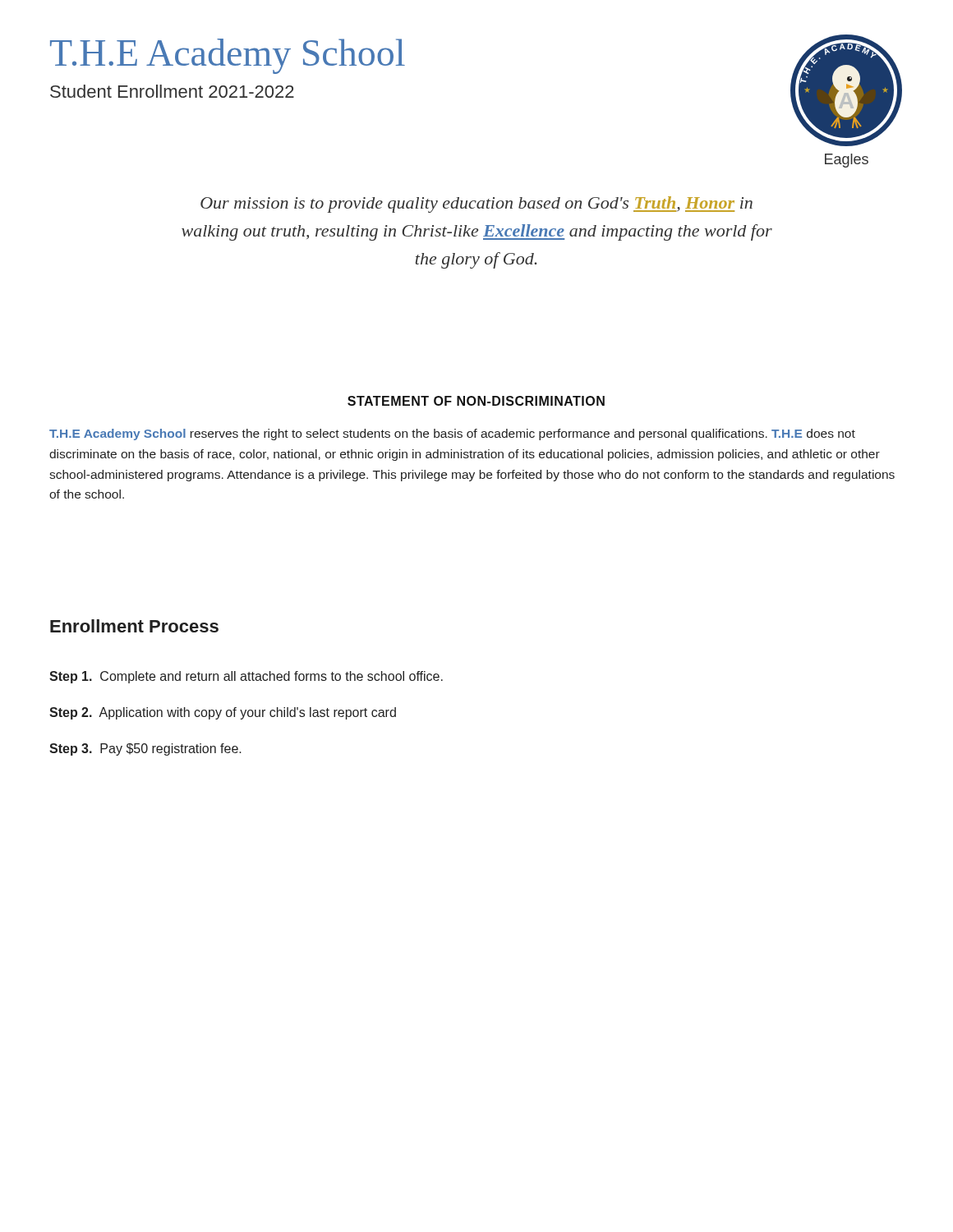Navigate to the element starting "STATEMENT OF NON-DISCRIMINATION"

[x=476, y=402]
